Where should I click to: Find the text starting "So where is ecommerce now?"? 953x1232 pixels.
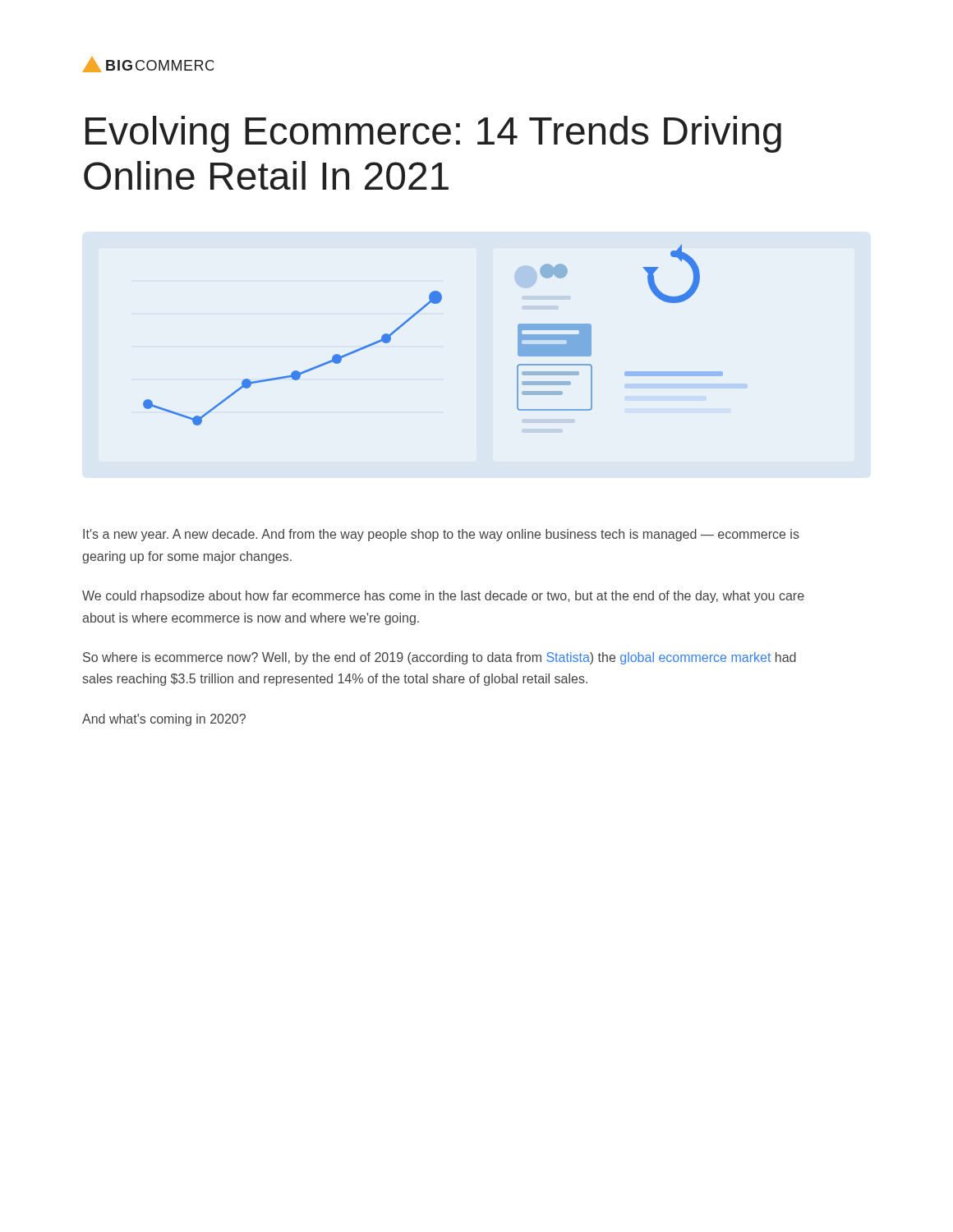(x=439, y=668)
